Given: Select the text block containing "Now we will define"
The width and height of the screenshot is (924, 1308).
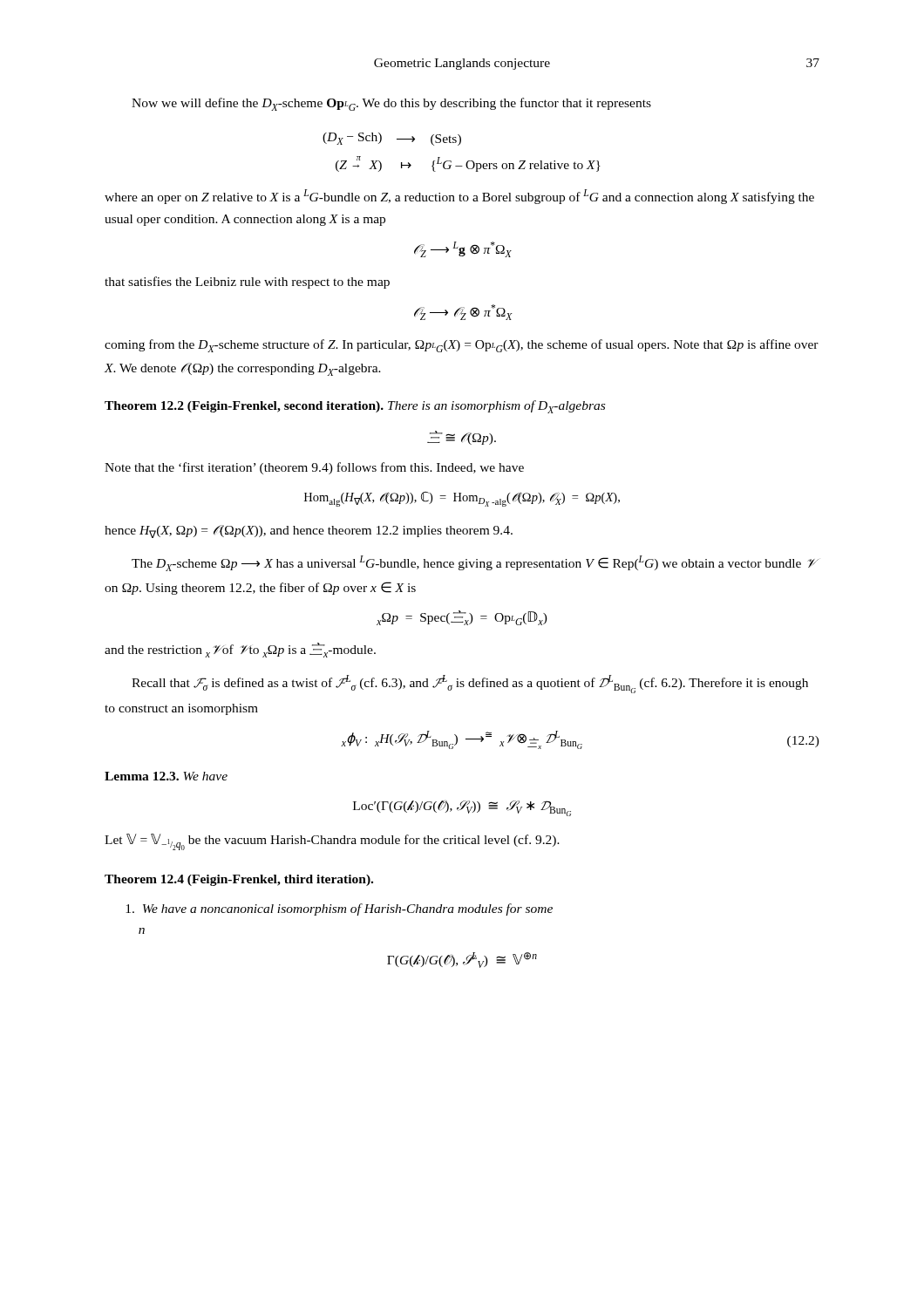Looking at the screenshot, I should [391, 104].
